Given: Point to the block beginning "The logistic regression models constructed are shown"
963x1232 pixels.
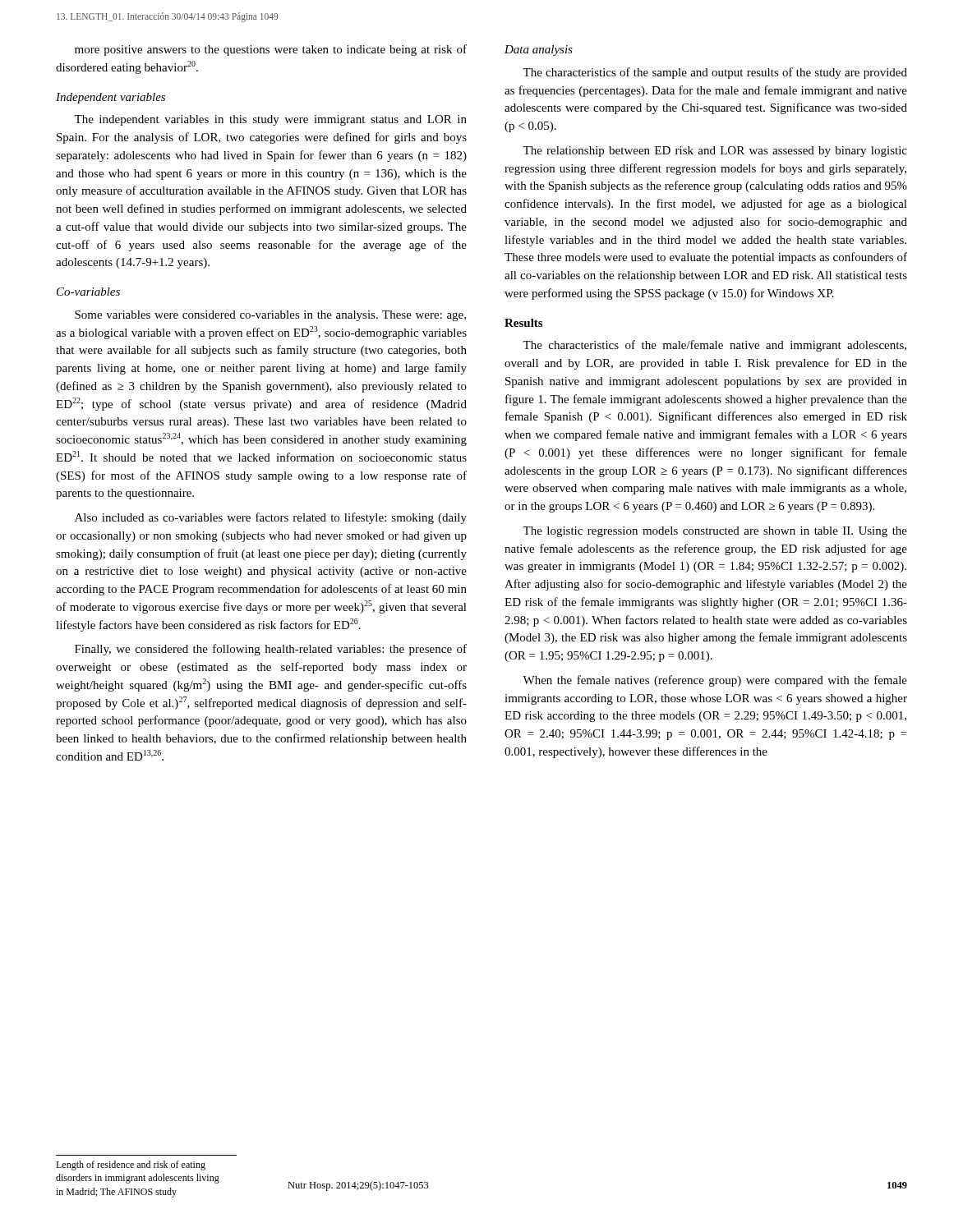Looking at the screenshot, I should [x=706, y=593].
